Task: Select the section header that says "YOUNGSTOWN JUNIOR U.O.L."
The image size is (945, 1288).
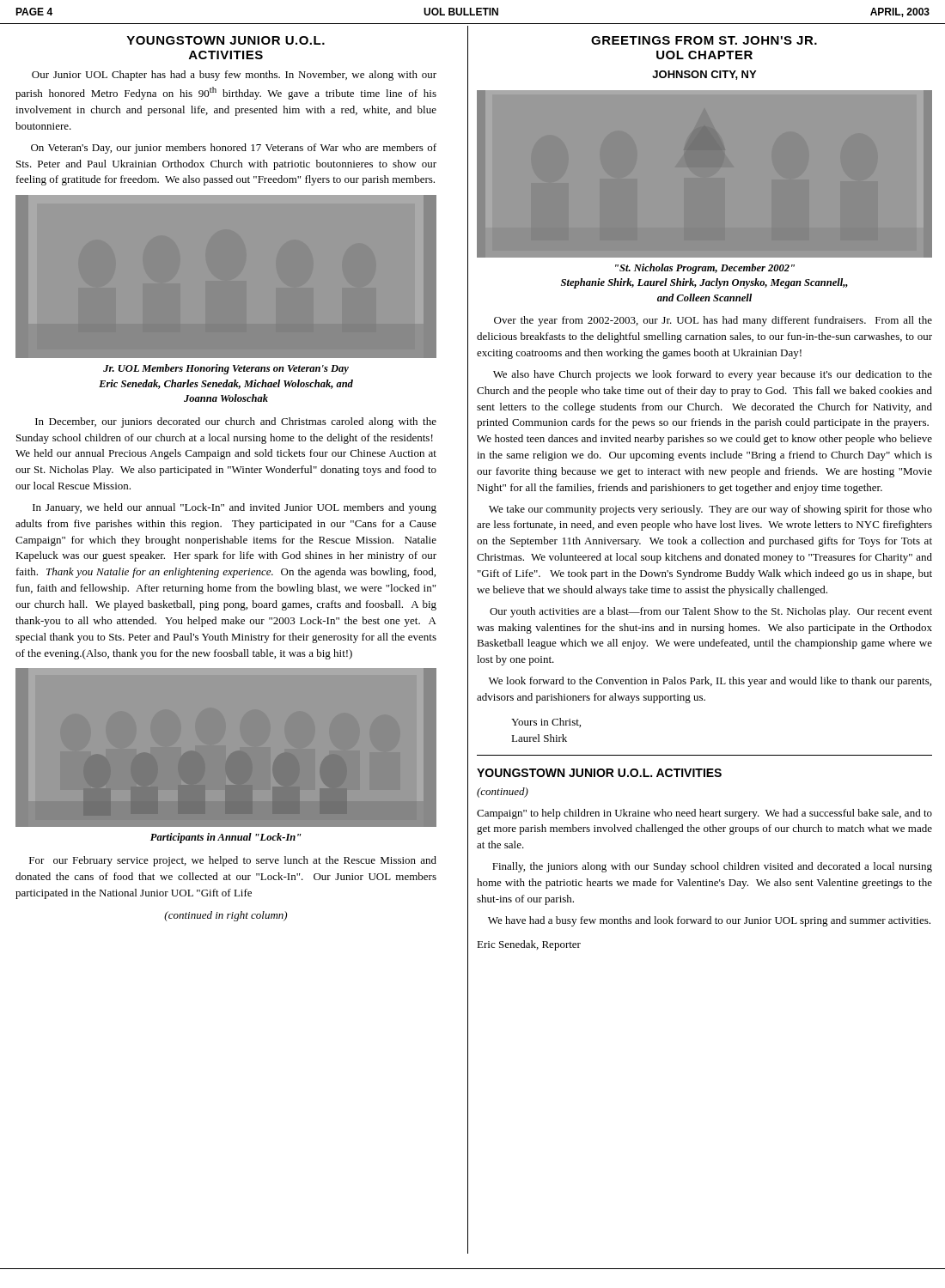Action: [x=704, y=773]
